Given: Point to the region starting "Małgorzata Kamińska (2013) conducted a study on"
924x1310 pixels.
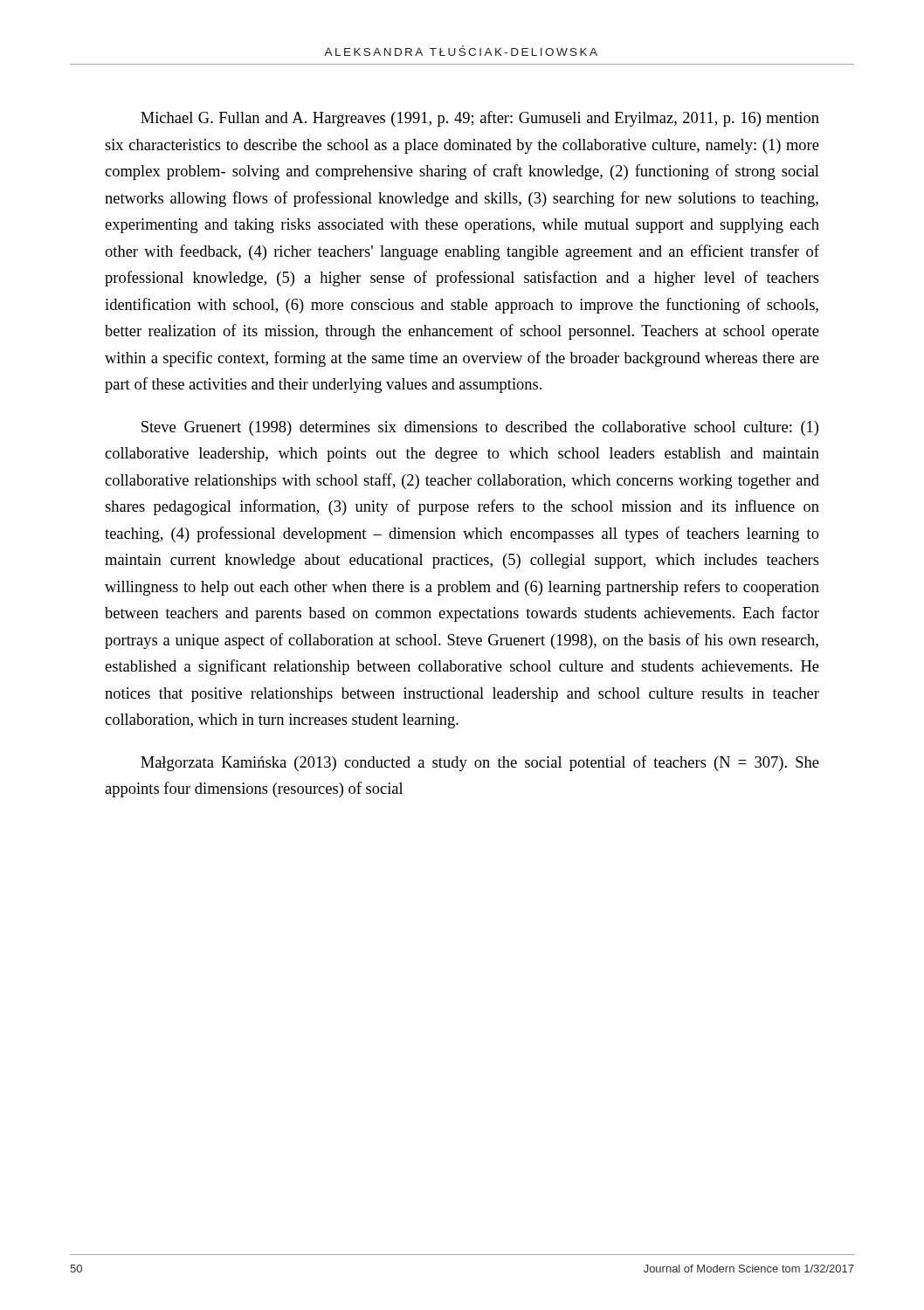Looking at the screenshot, I should tap(462, 776).
